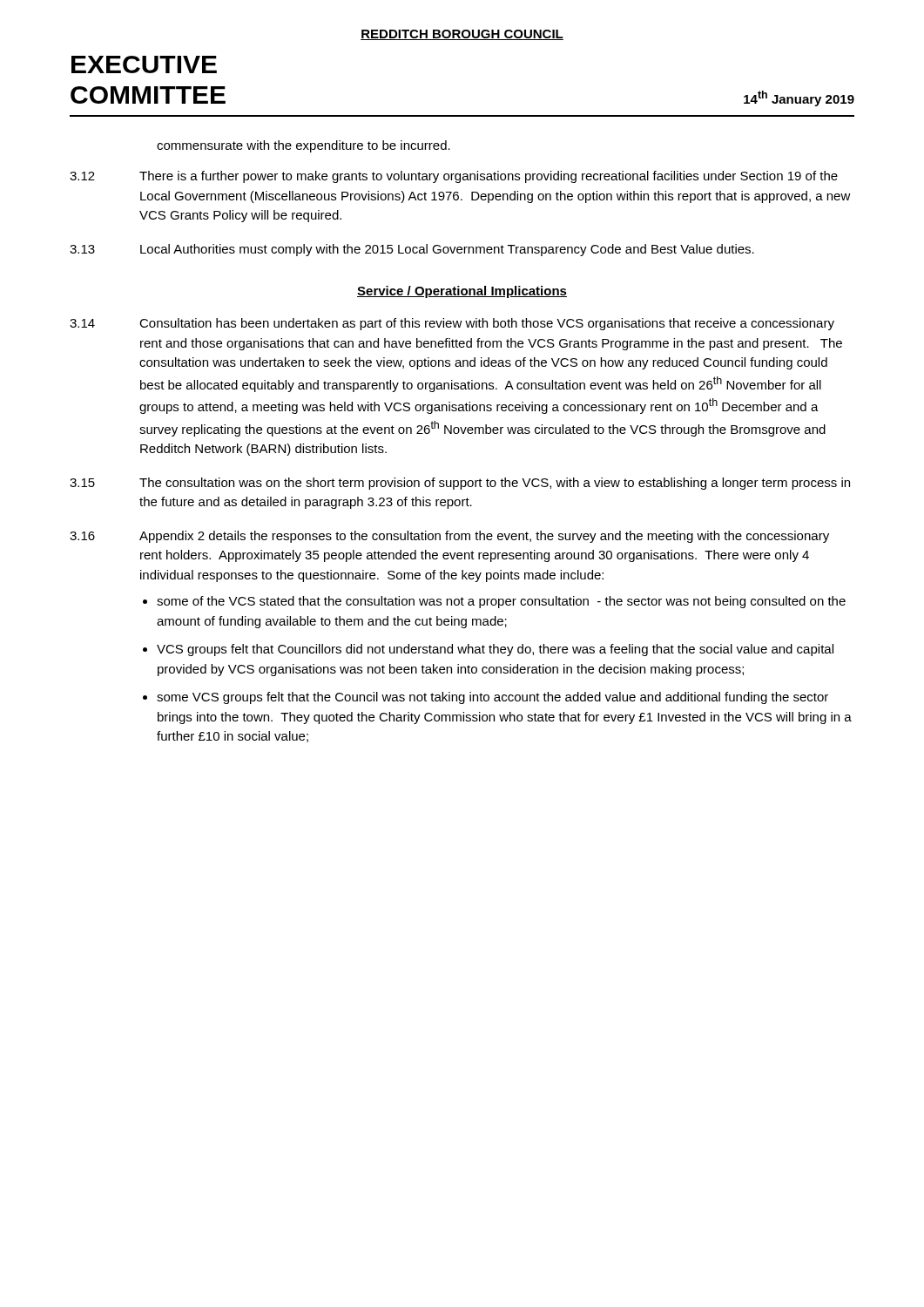Select a section header
This screenshot has width=924, height=1307.
[x=462, y=291]
